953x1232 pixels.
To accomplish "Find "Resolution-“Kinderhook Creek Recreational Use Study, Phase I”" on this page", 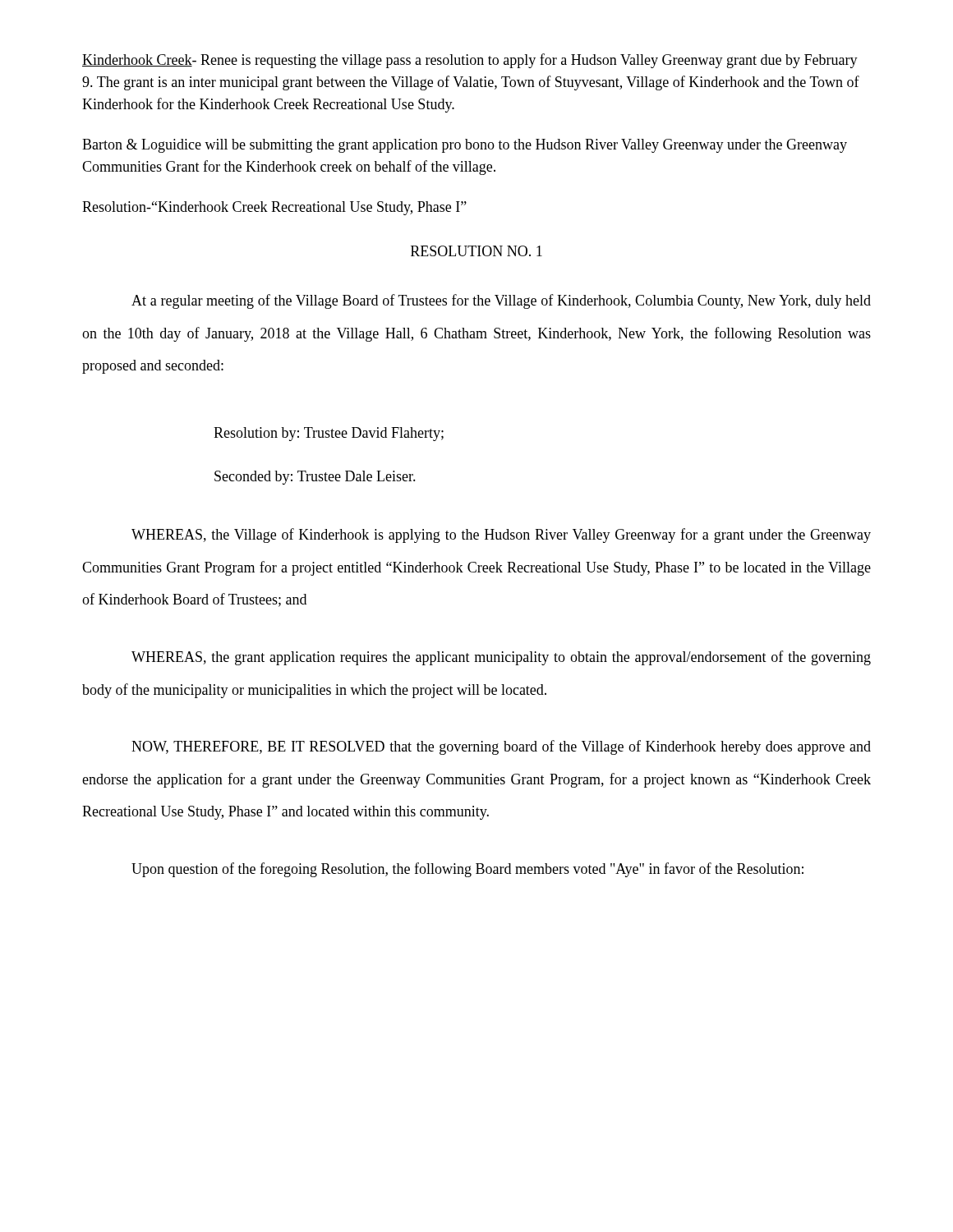I will 274,207.
